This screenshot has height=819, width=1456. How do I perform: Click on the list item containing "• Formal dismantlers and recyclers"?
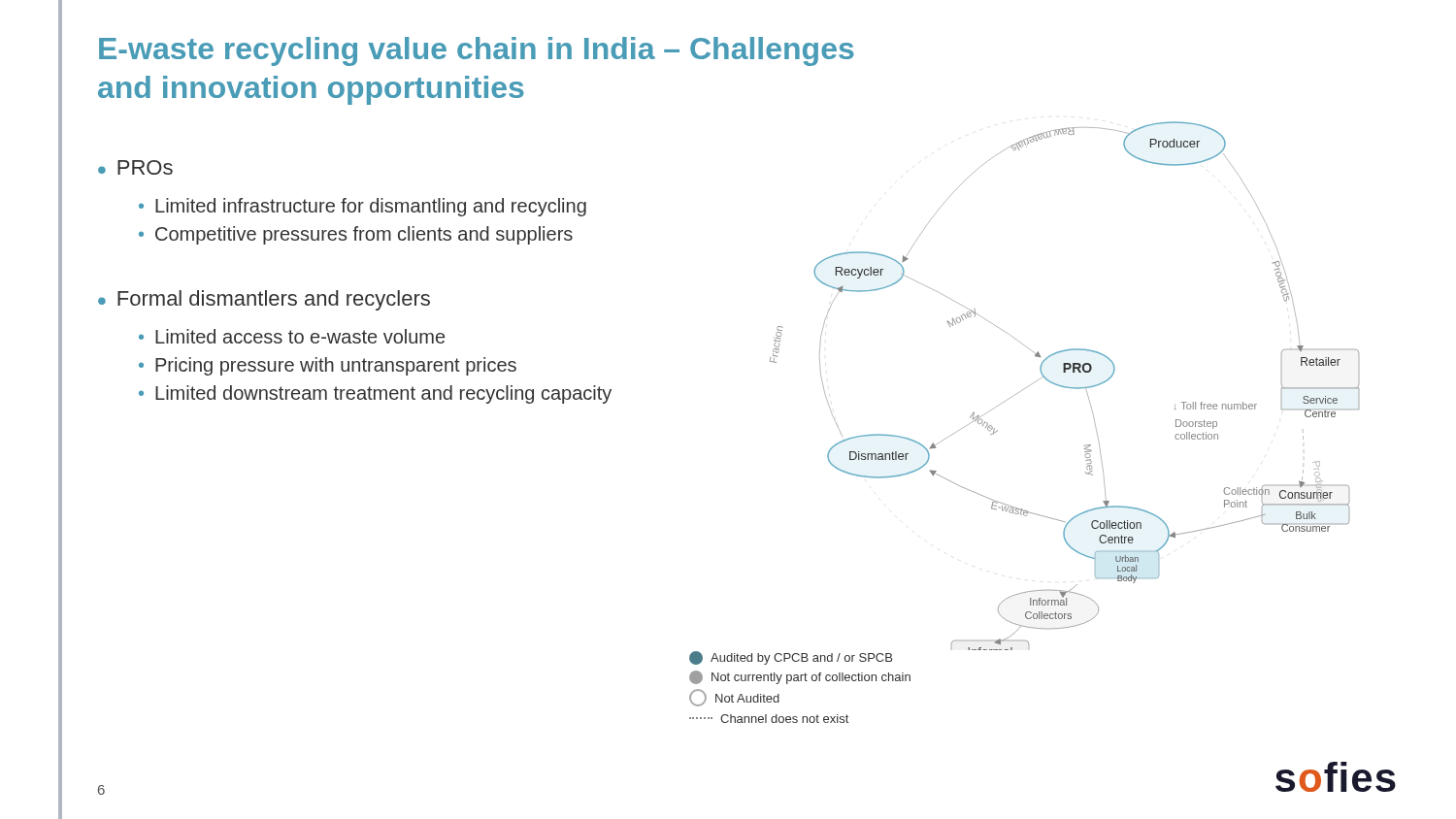tap(264, 301)
